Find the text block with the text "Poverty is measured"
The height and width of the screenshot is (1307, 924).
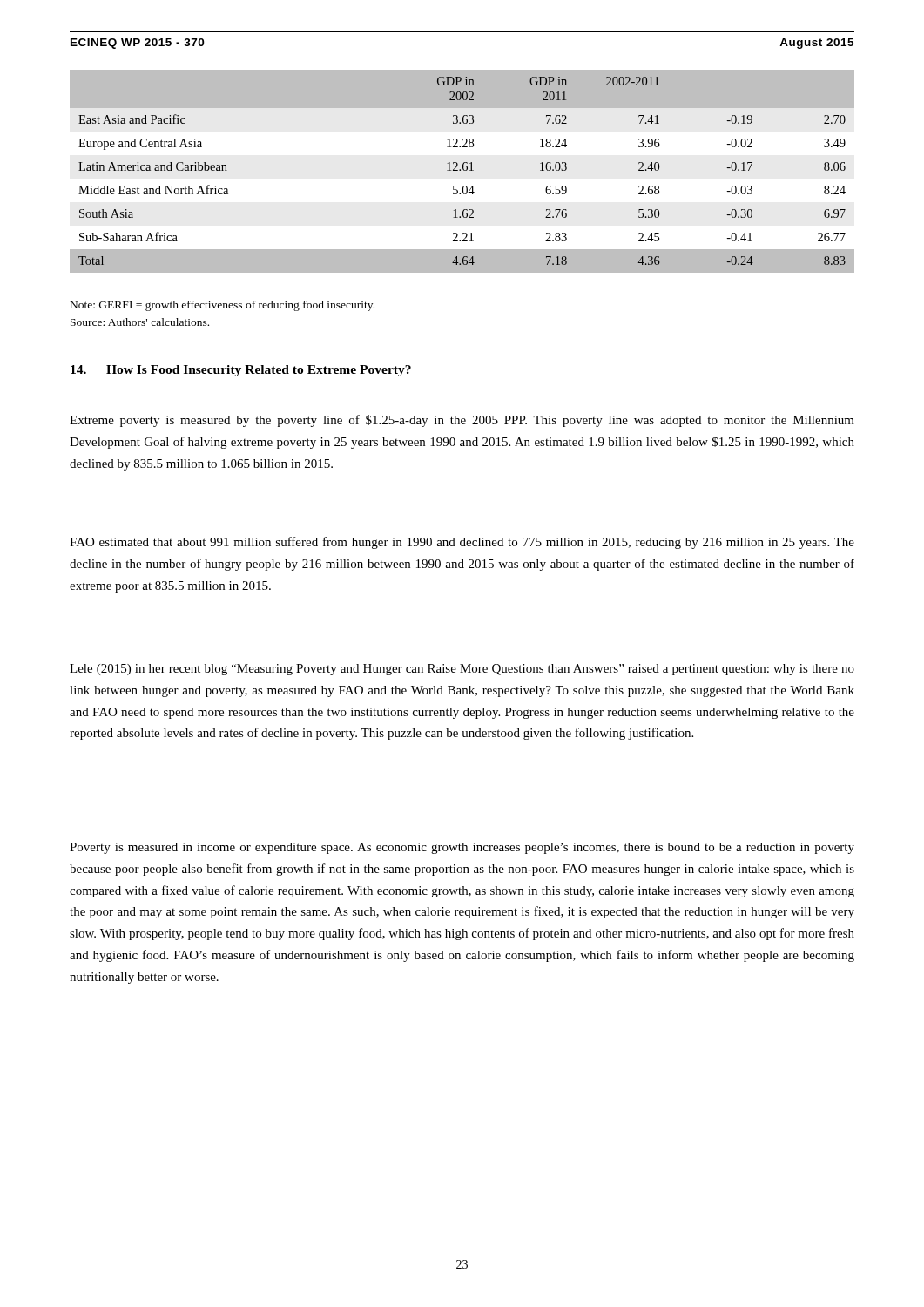(462, 912)
